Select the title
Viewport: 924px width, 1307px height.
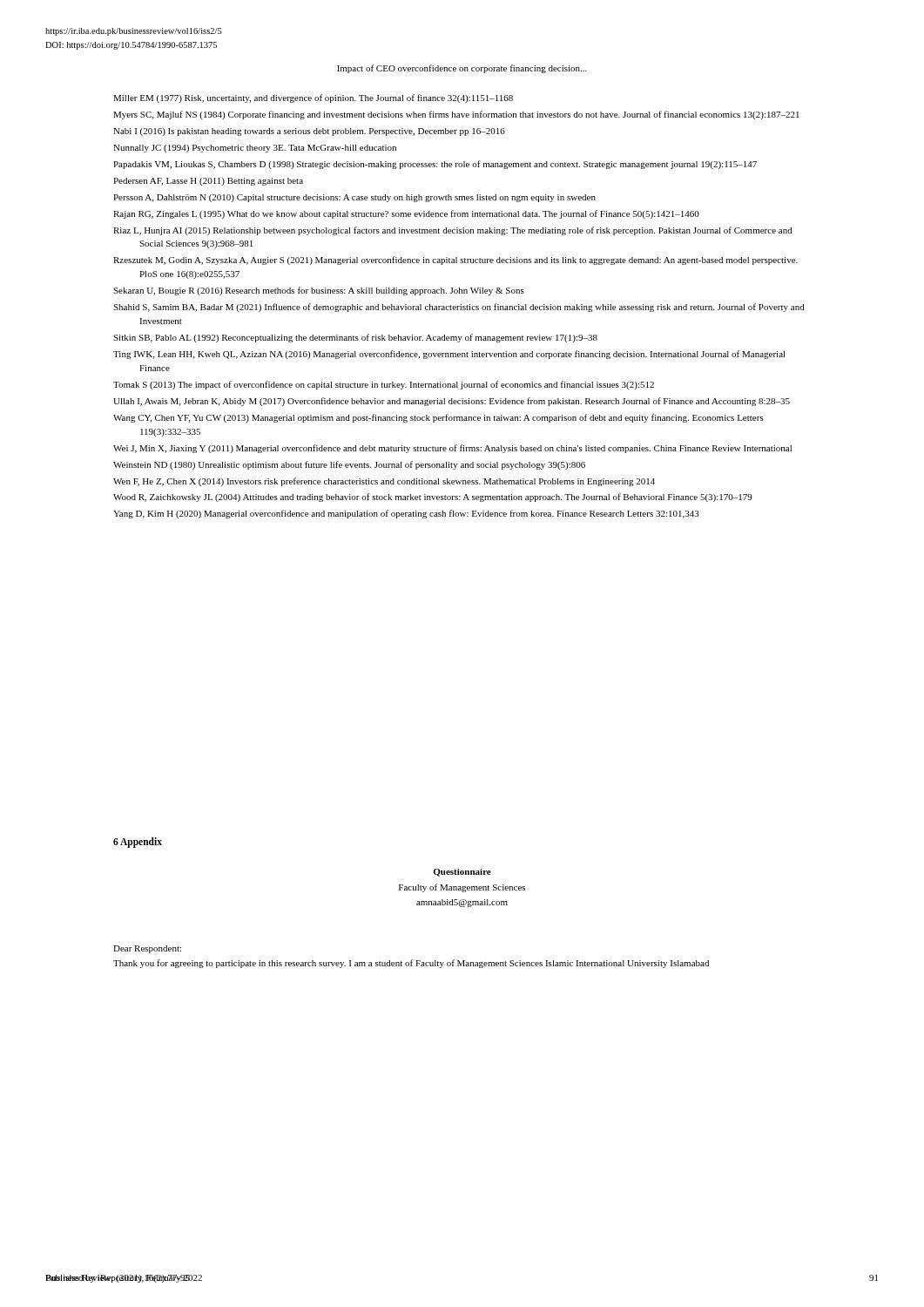click(x=462, y=871)
